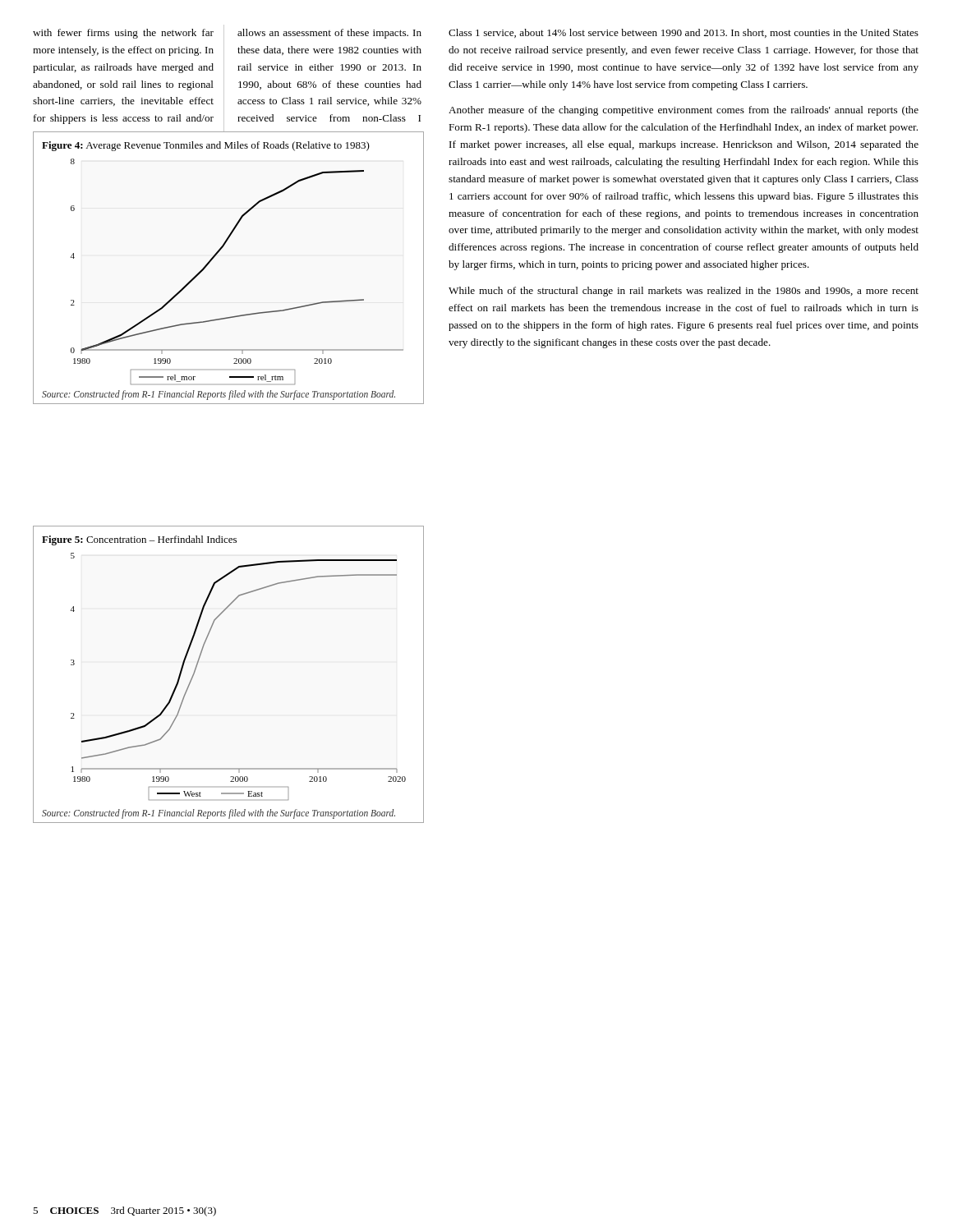
Task: Select the caption that reads "Figure 4: Average Revenue Tonmiles"
Action: (228, 268)
